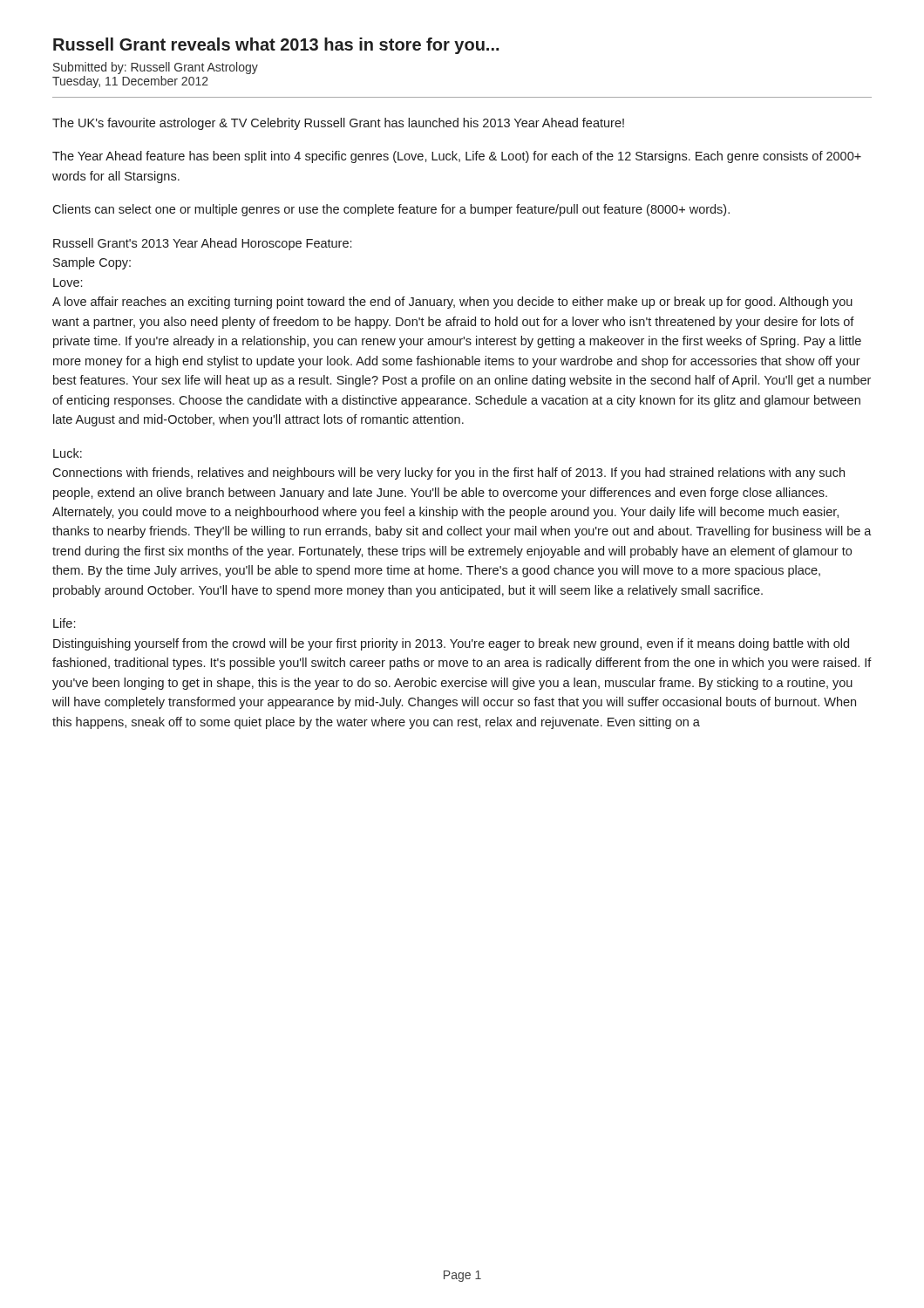Select the text starting "Connections with friends, relatives"
The image size is (924, 1308).
(x=462, y=531)
